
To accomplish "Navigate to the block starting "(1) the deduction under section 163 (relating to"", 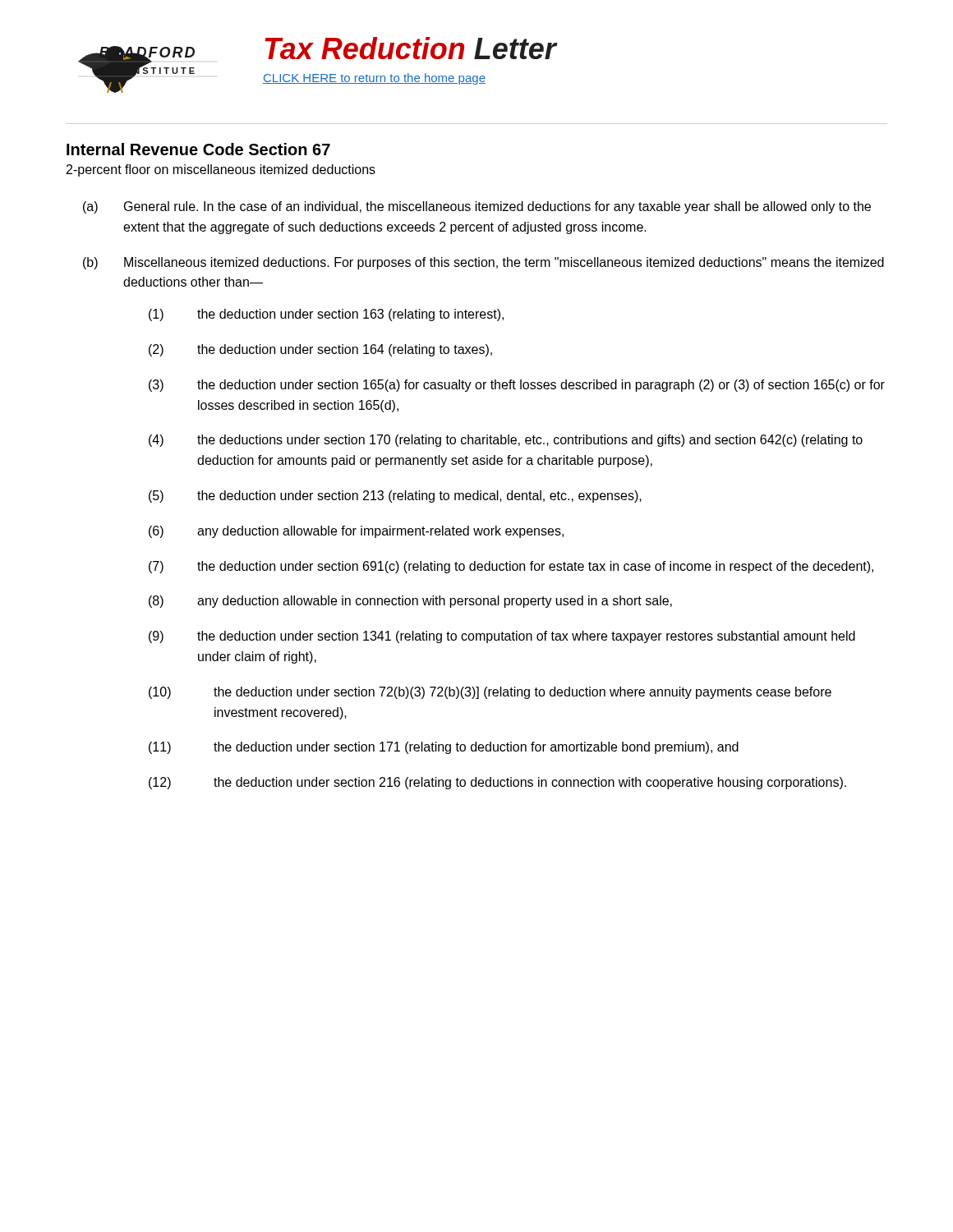I will 326,315.
